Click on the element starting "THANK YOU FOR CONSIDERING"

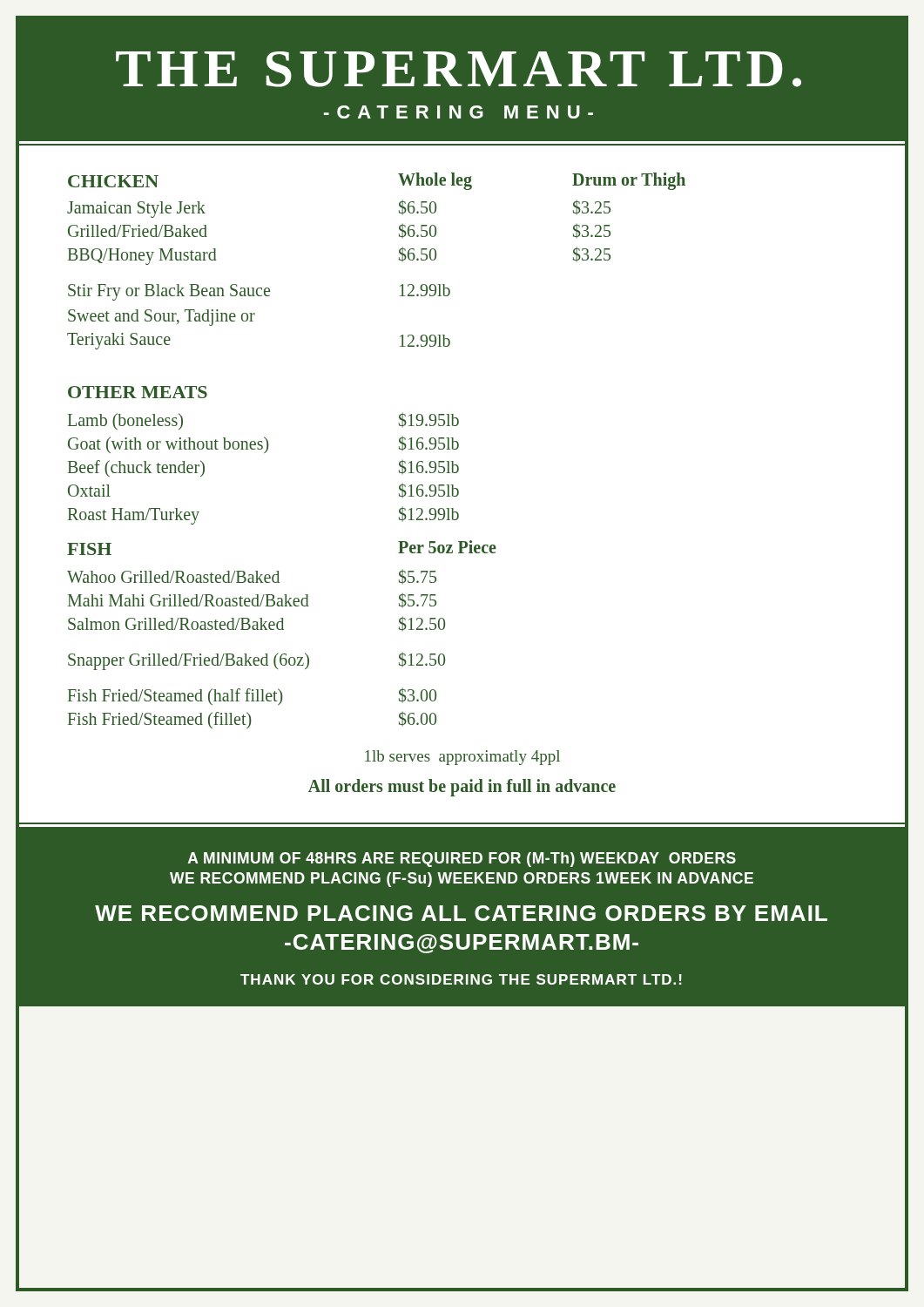click(462, 980)
